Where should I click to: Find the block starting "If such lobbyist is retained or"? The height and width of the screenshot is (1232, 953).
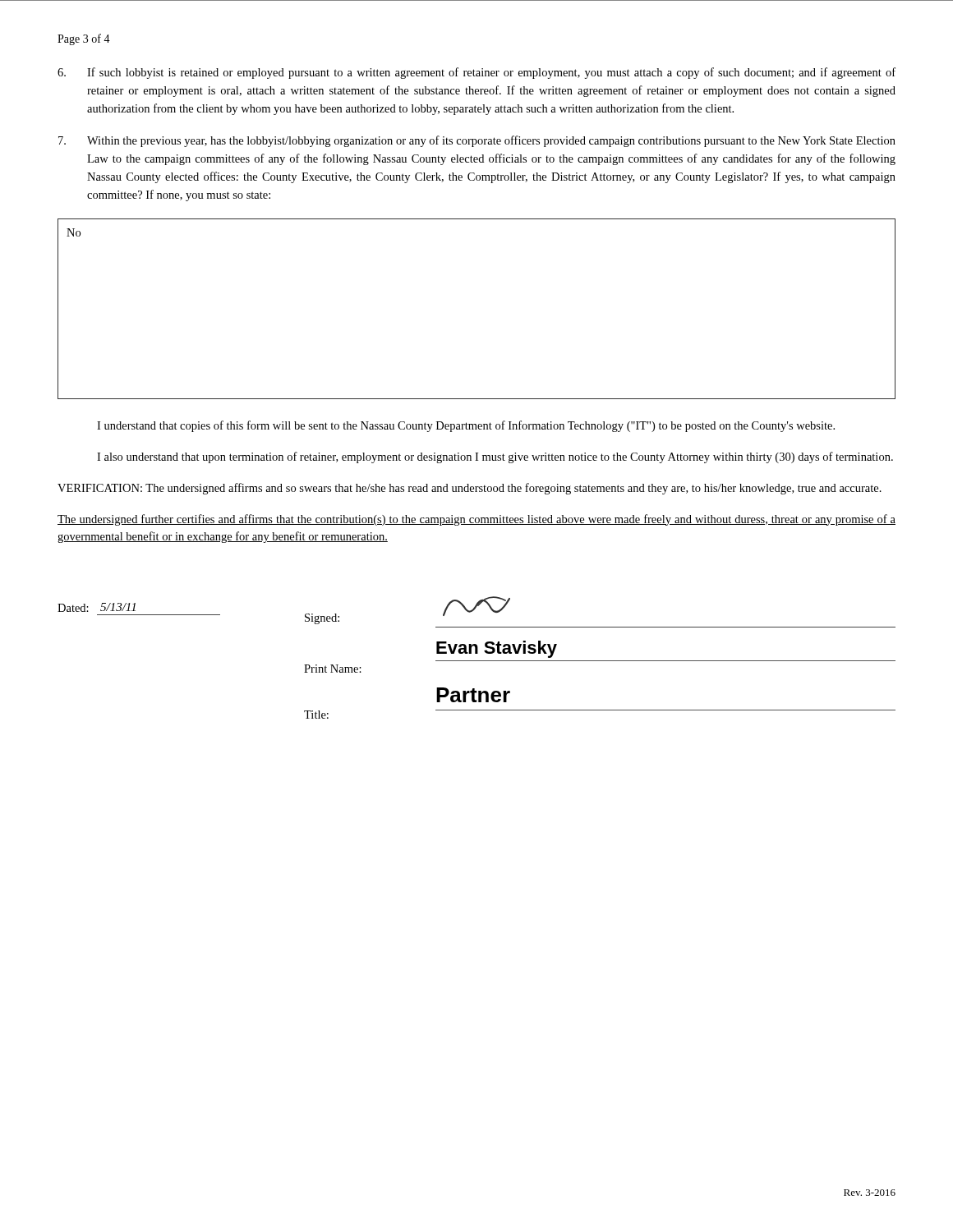coord(476,91)
